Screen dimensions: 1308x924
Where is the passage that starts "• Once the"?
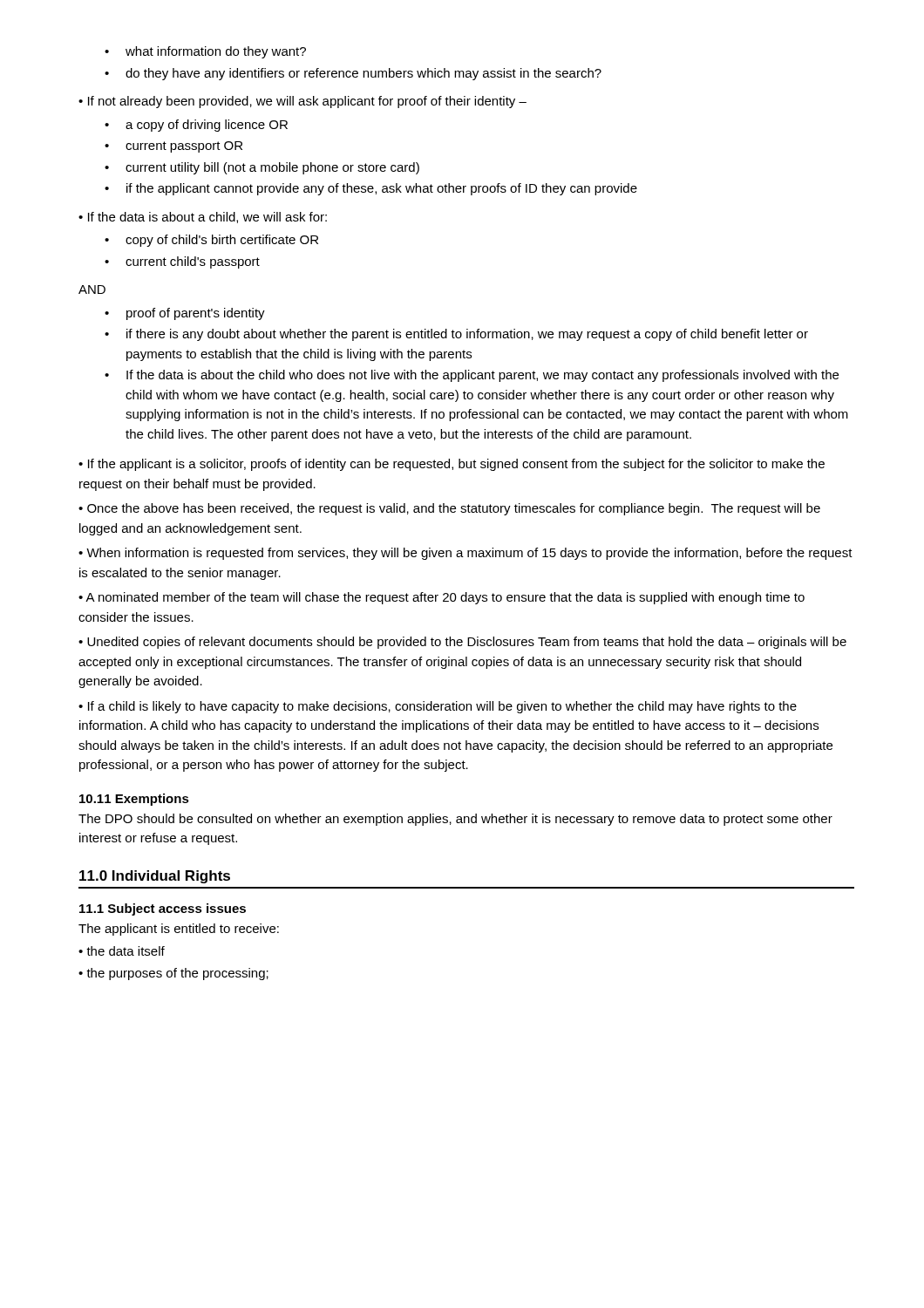[449, 518]
